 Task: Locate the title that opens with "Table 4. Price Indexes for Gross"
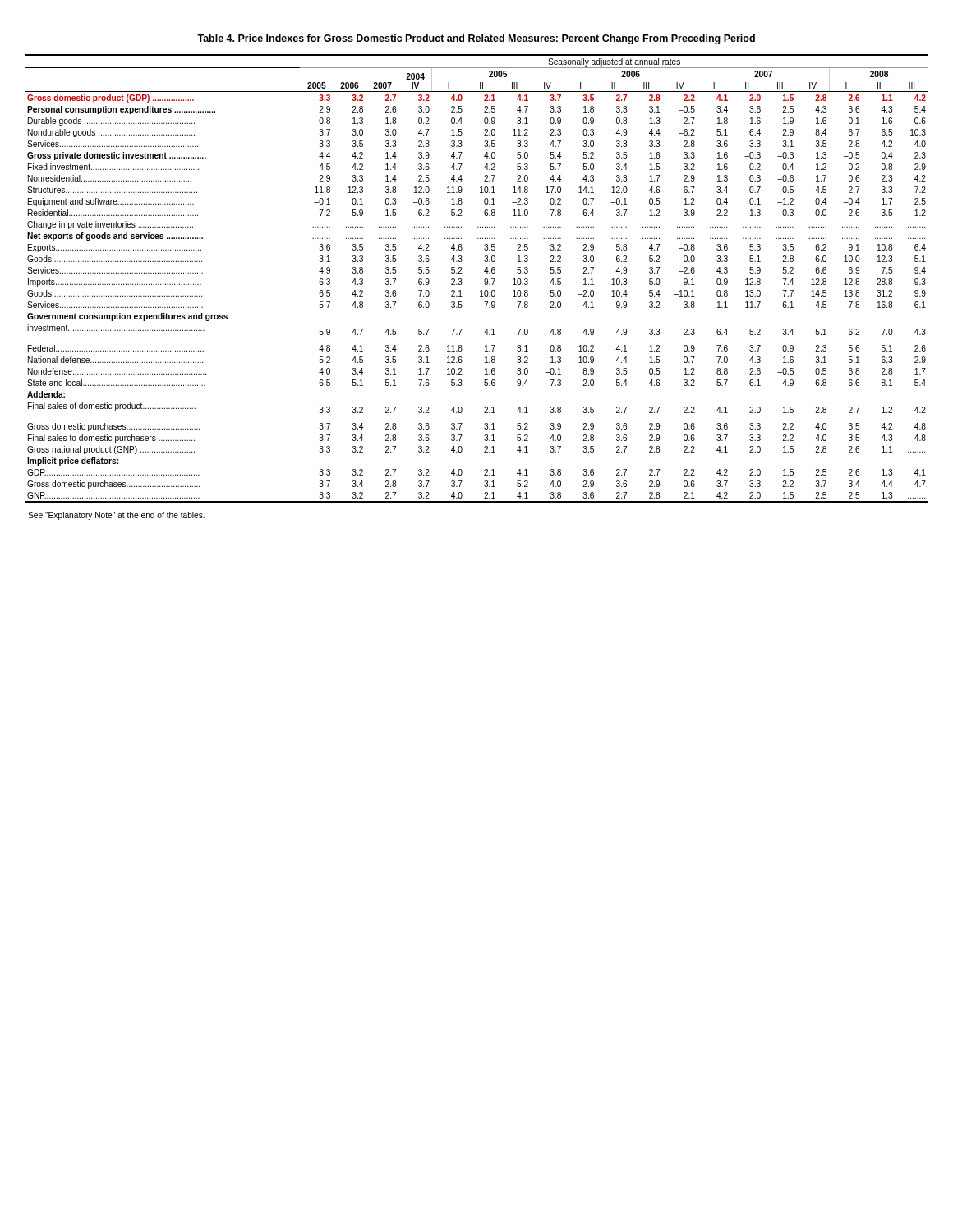click(476, 39)
